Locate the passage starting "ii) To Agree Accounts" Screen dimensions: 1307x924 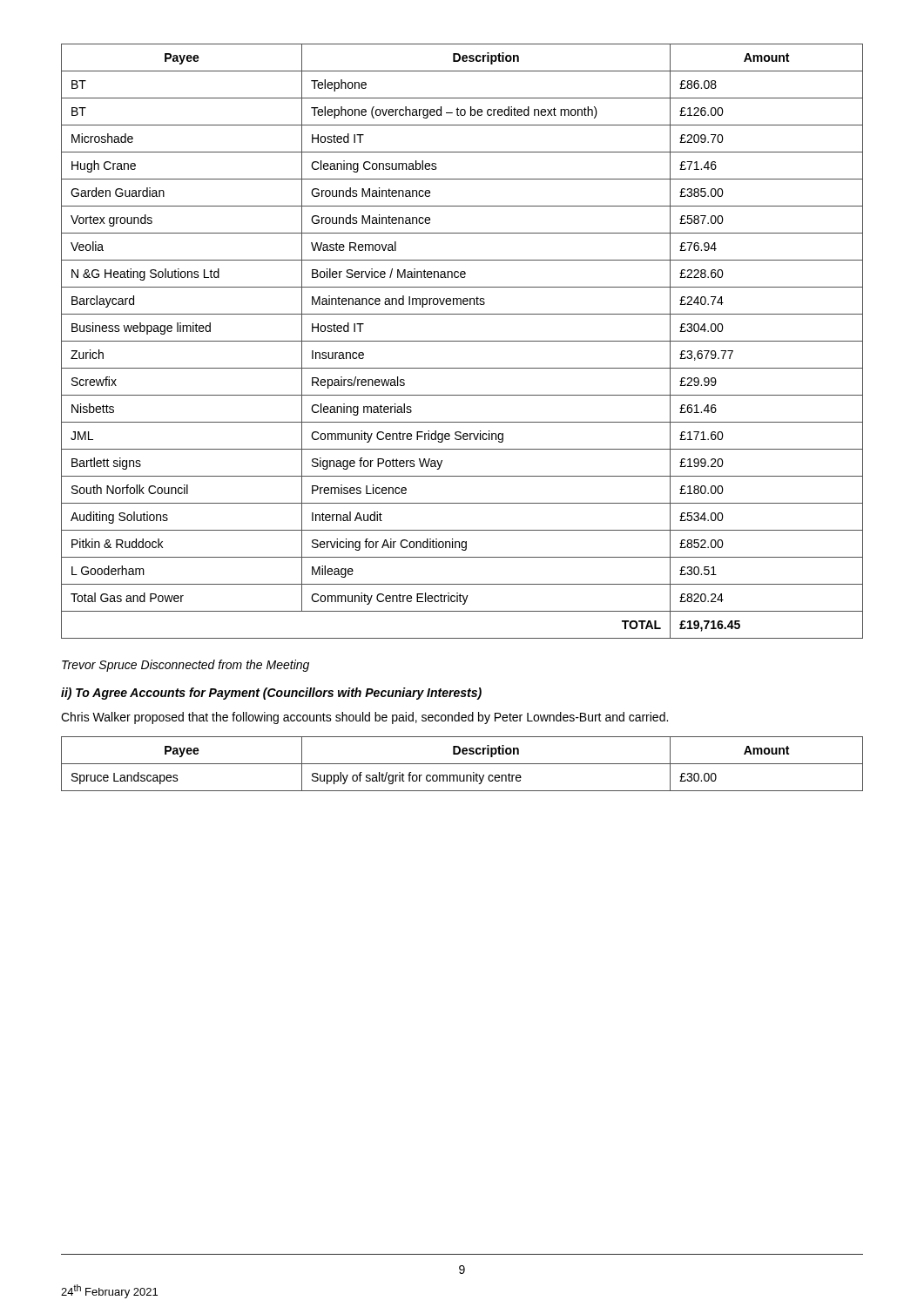coord(271,693)
